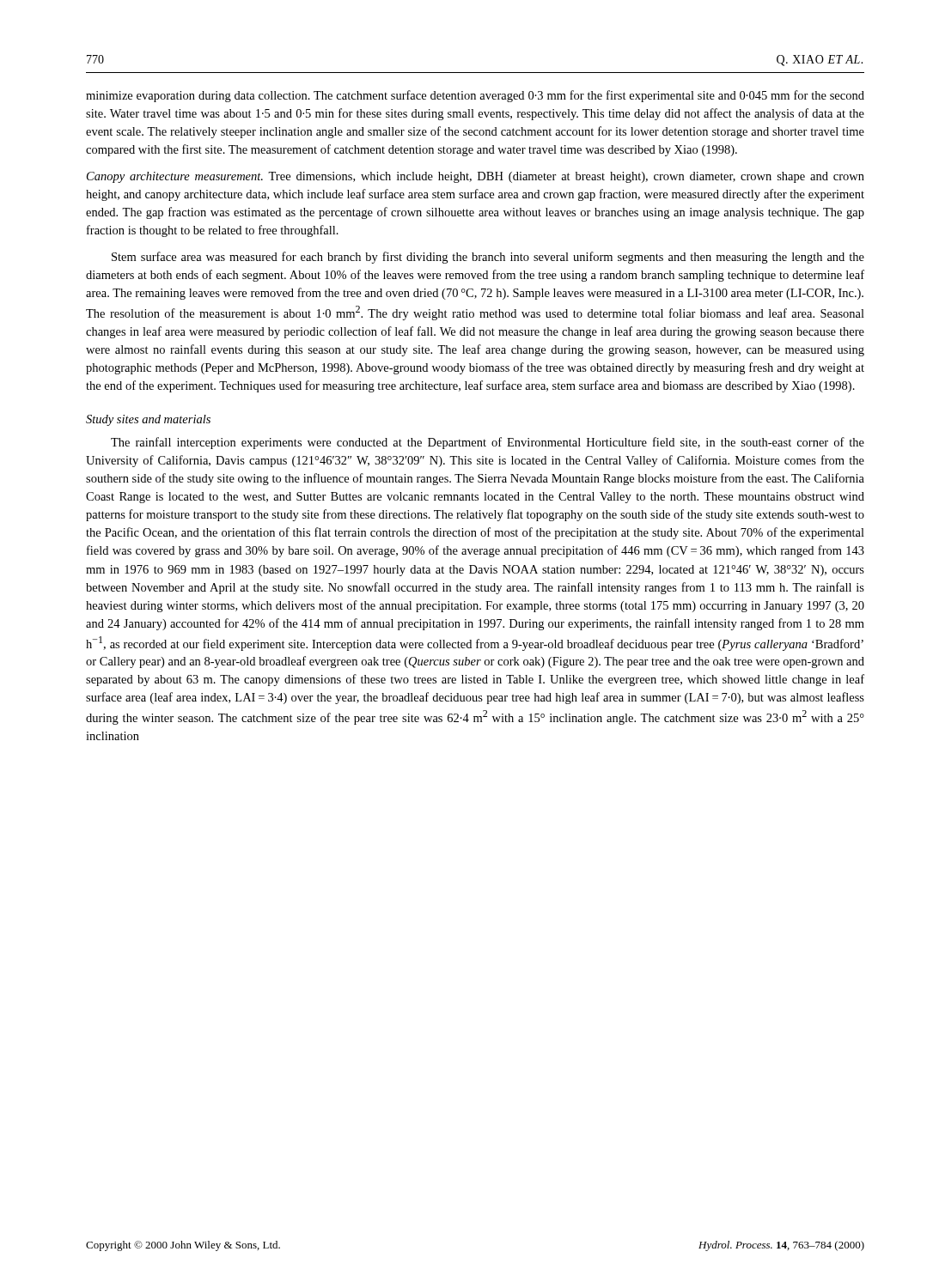Click on the element starting "The rainfall interception experiments were conducted at"

(475, 589)
